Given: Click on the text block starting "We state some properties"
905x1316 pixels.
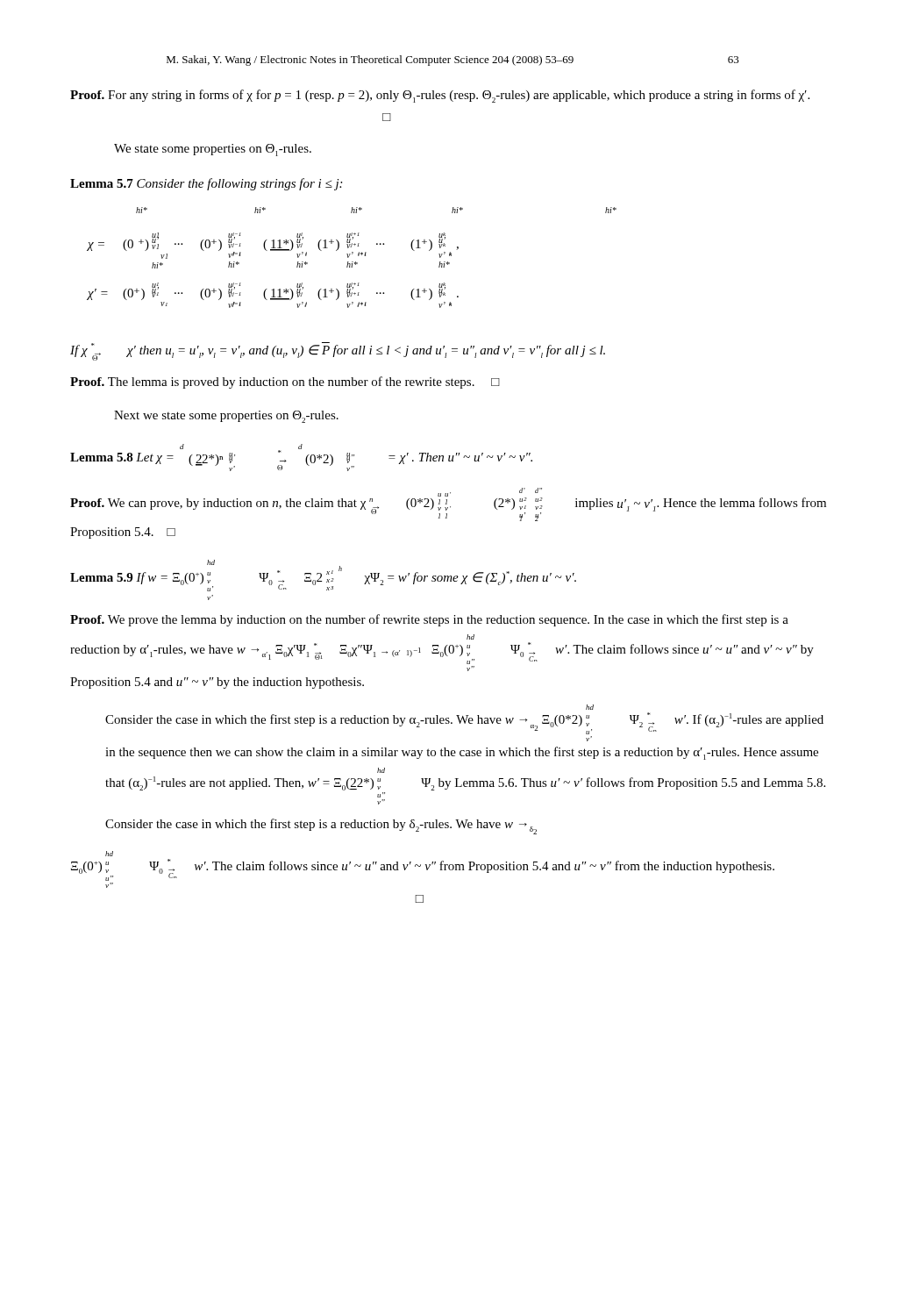Looking at the screenshot, I should coord(213,150).
